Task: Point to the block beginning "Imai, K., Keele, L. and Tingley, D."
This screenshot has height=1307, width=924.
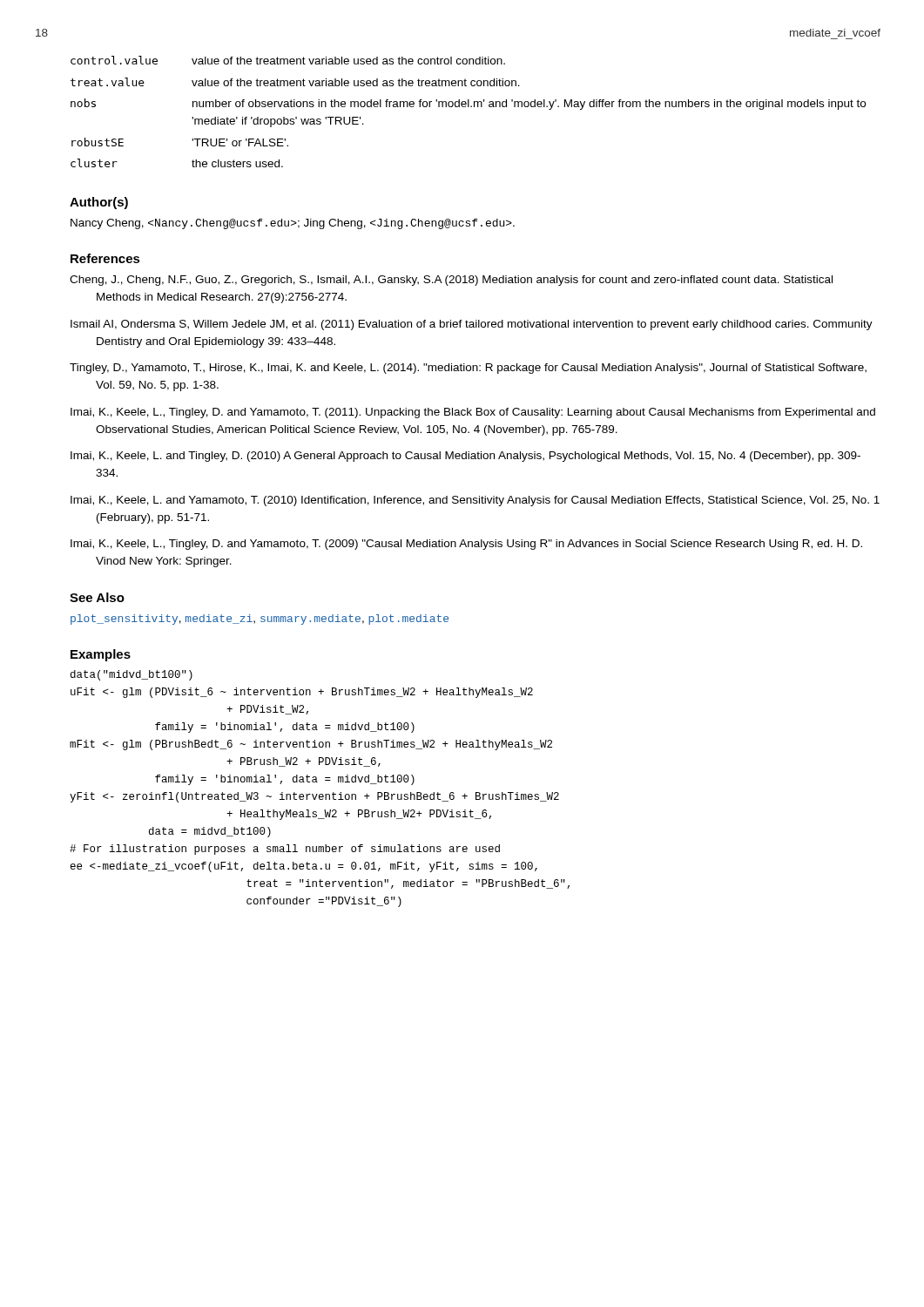Action: tap(465, 464)
